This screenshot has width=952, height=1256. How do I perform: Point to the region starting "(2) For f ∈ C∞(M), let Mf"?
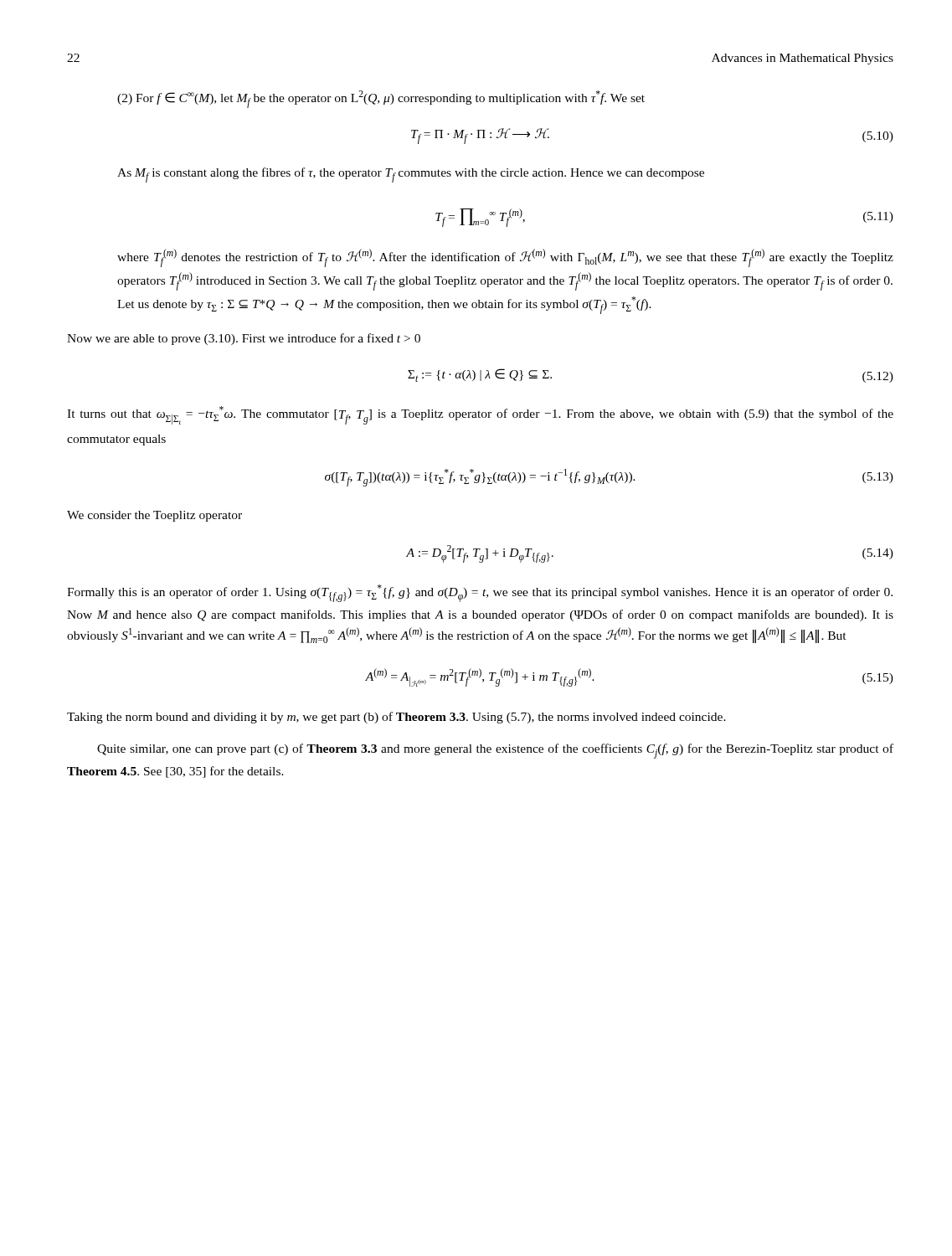381,99
